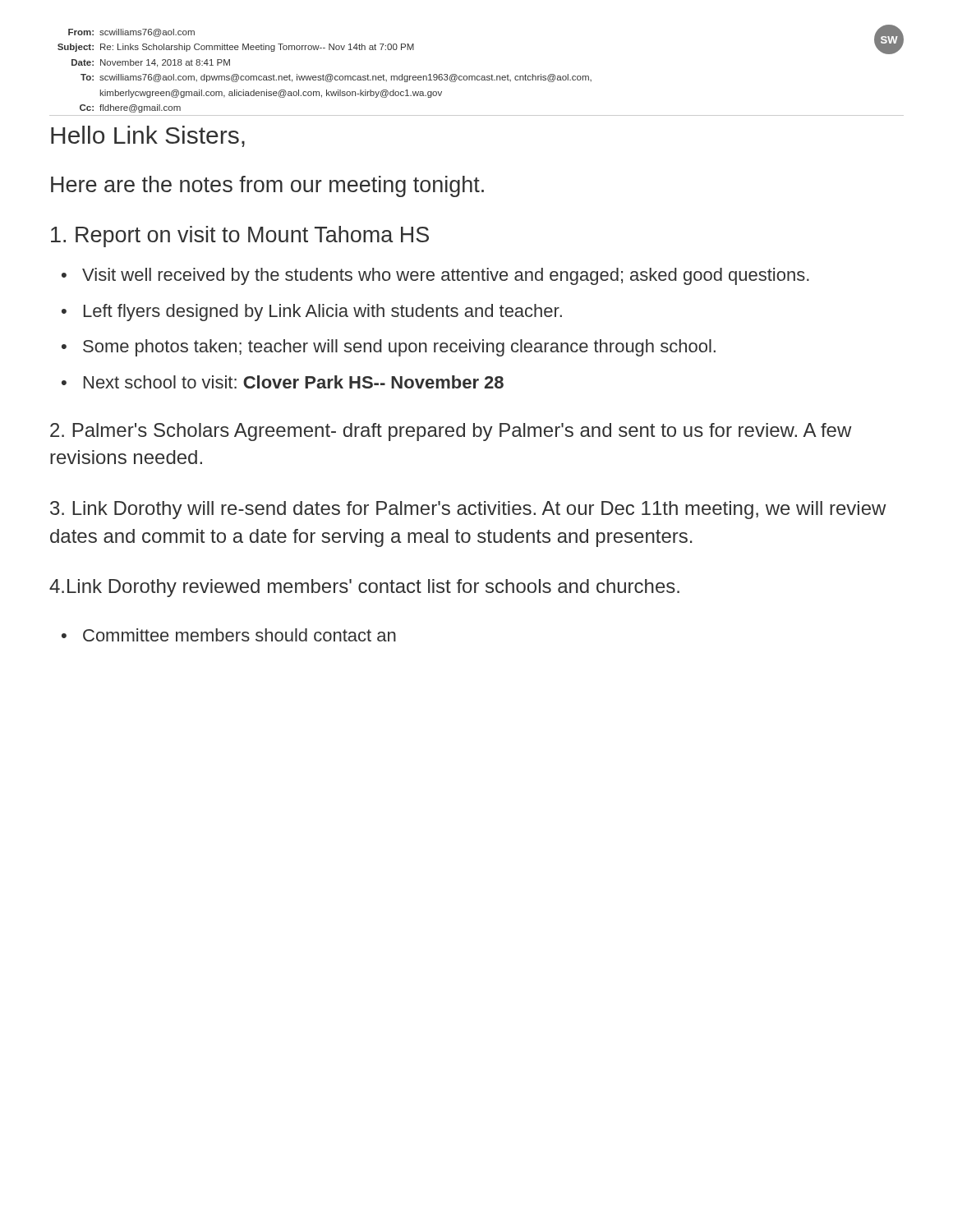This screenshot has height=1232, width=953.
Task: Point to the block beginning "Link Dorothy reviewed"
Action: pos(365,586)
